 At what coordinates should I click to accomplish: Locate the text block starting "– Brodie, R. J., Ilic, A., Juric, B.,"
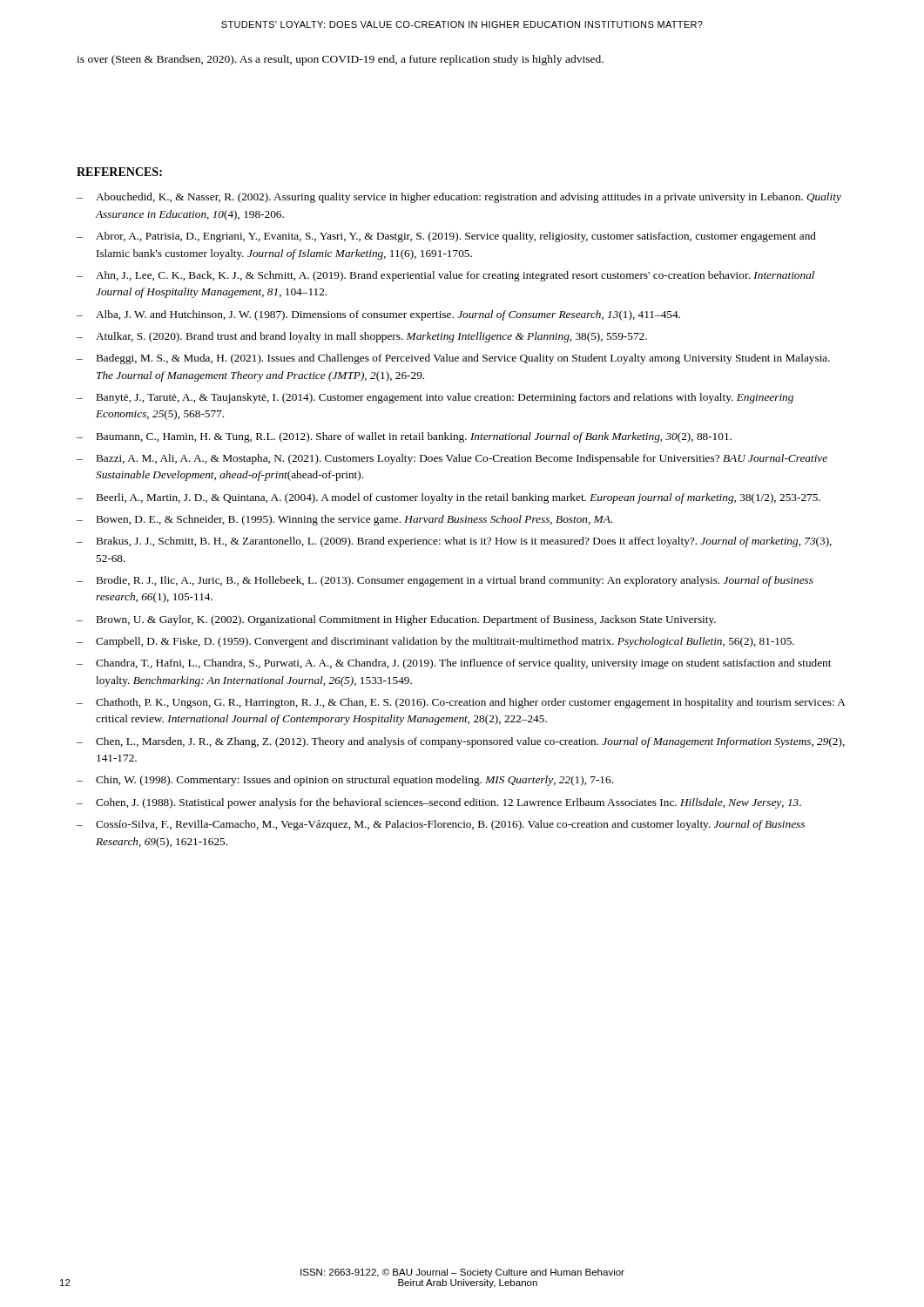coord(462,589)
